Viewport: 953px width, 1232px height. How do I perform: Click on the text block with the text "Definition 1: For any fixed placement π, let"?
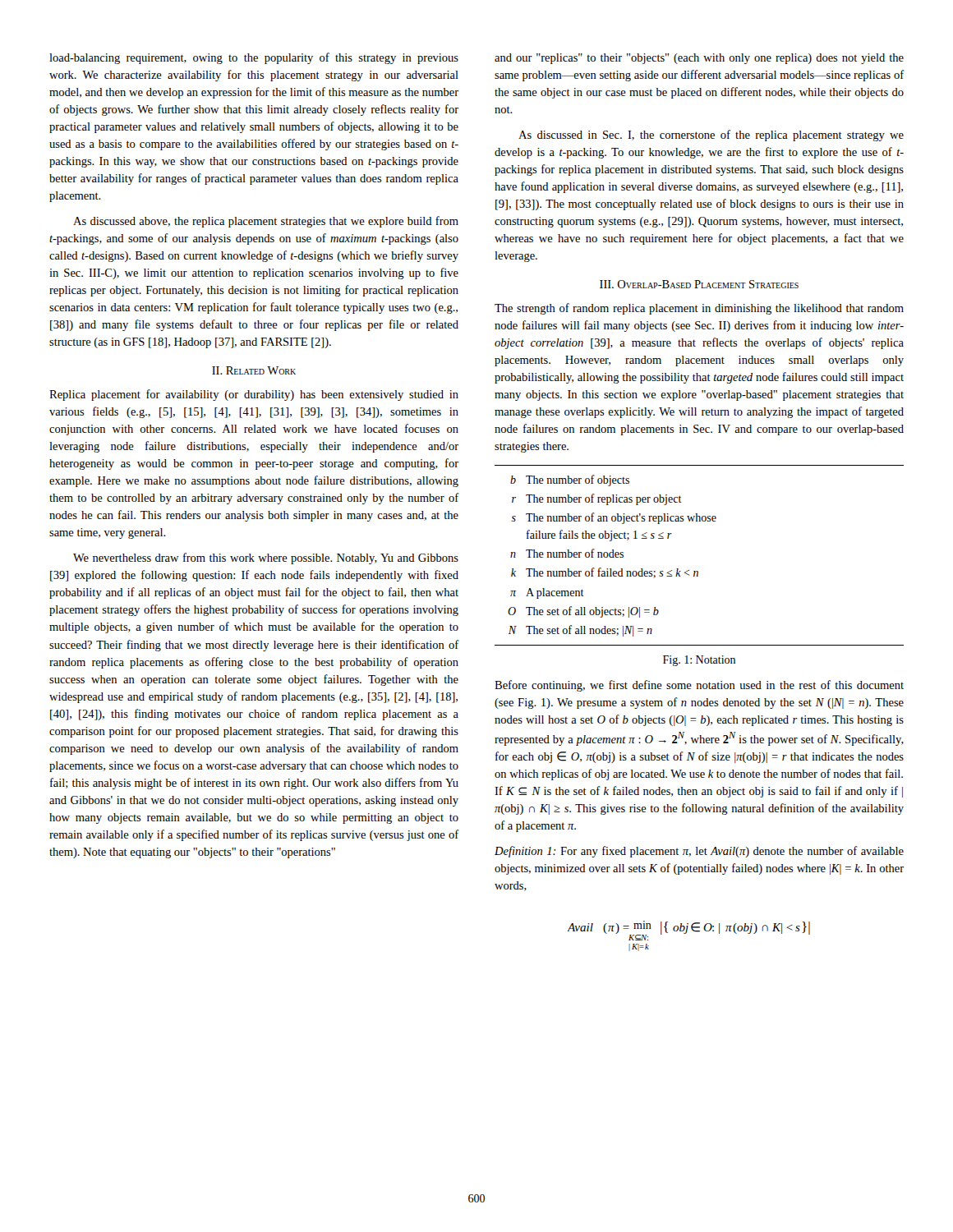699,869
